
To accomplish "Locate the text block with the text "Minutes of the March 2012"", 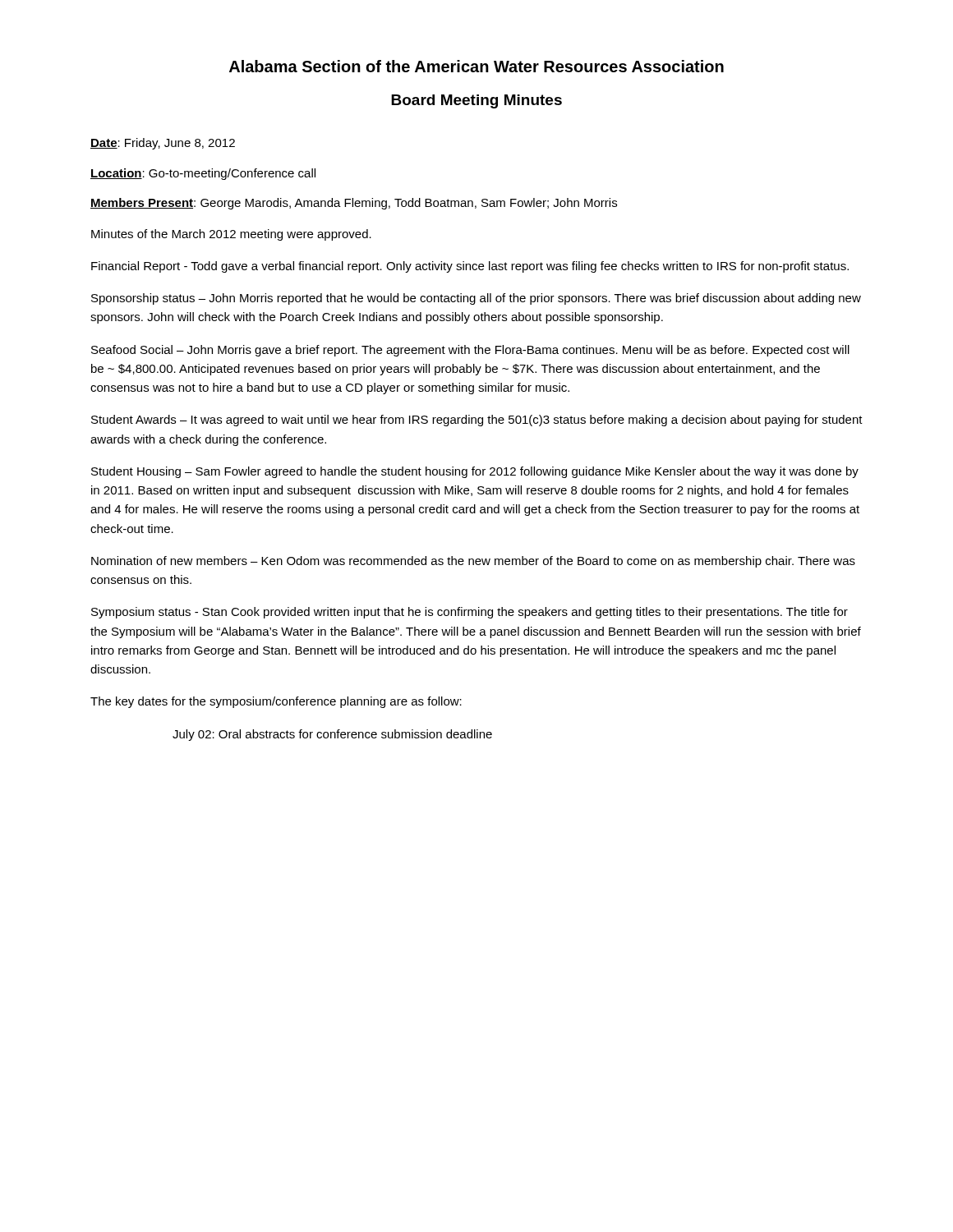I will (231, 233).
